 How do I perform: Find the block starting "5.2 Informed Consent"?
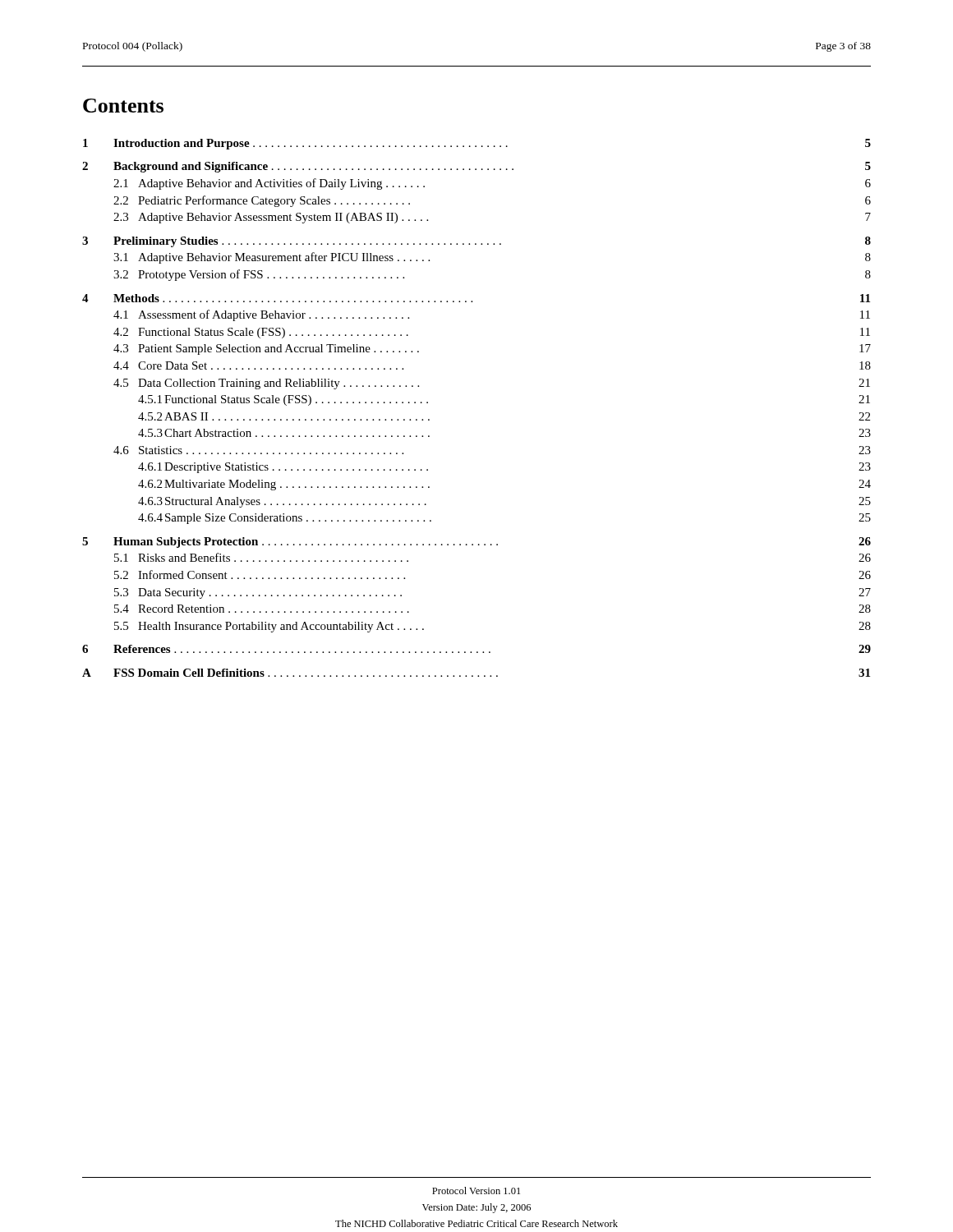pyautogui.click(x=181, y=574)
